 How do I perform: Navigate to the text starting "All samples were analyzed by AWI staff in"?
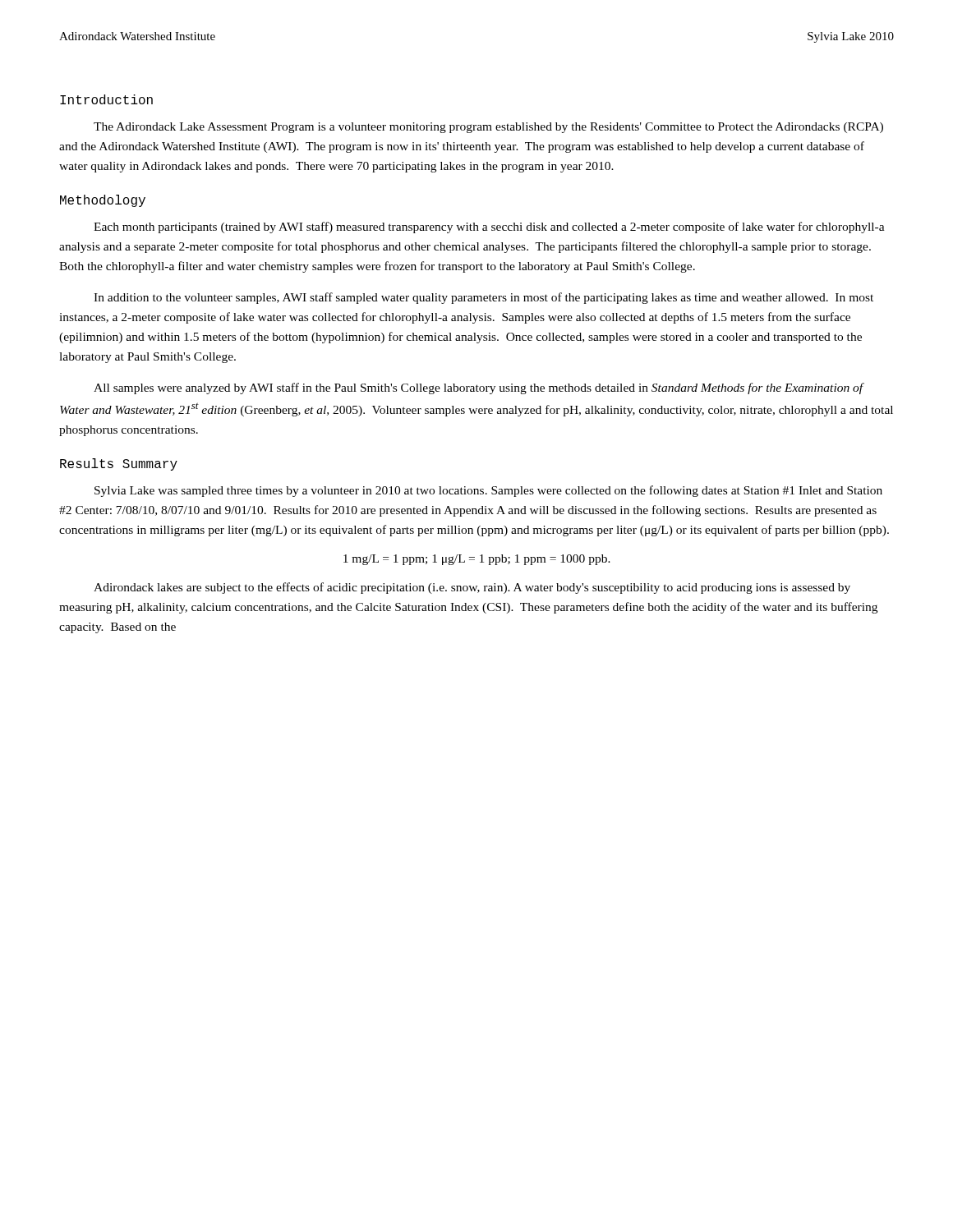click(x=476, y=409)
